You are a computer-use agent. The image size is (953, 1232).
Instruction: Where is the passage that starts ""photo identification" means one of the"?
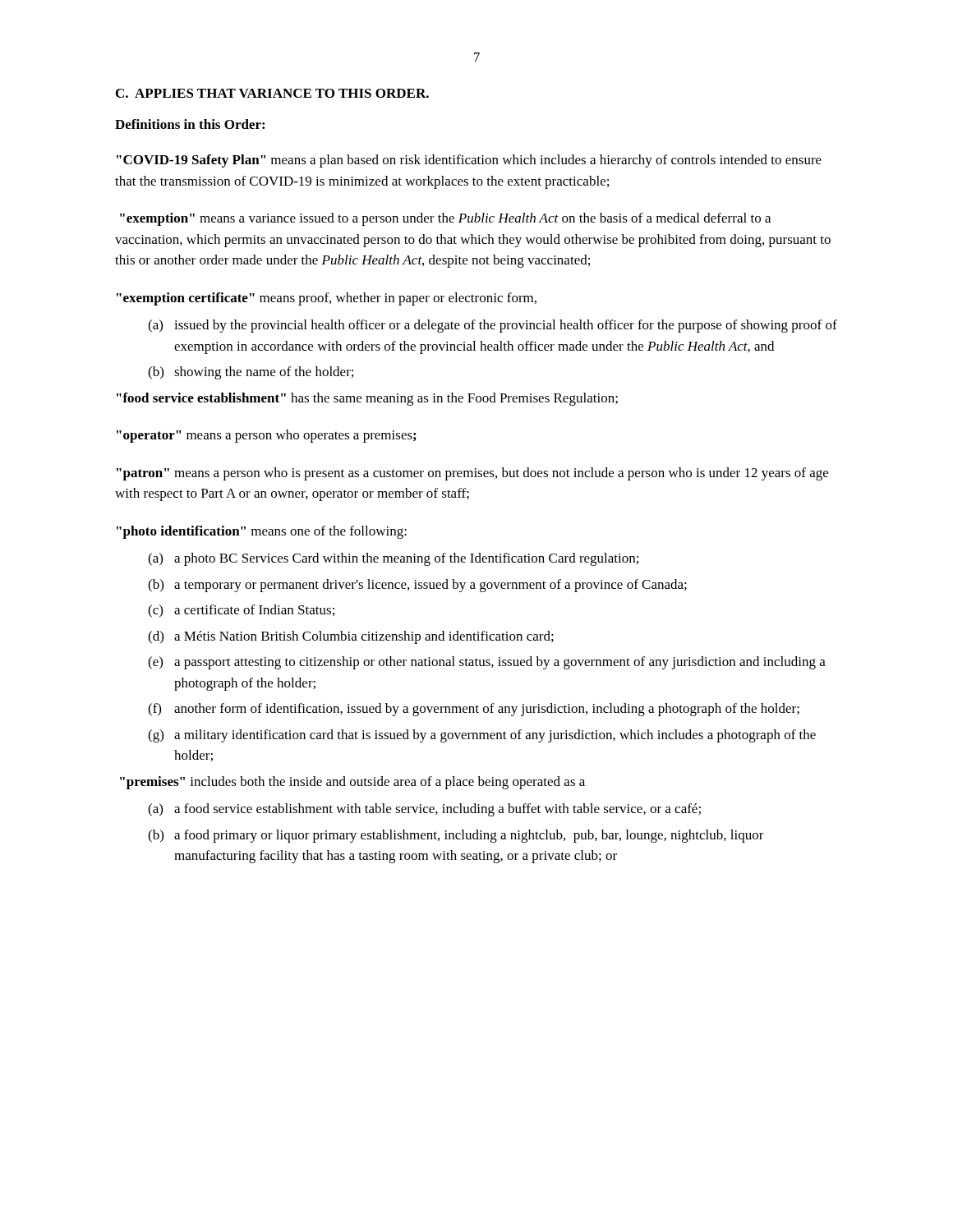[476, 643]
